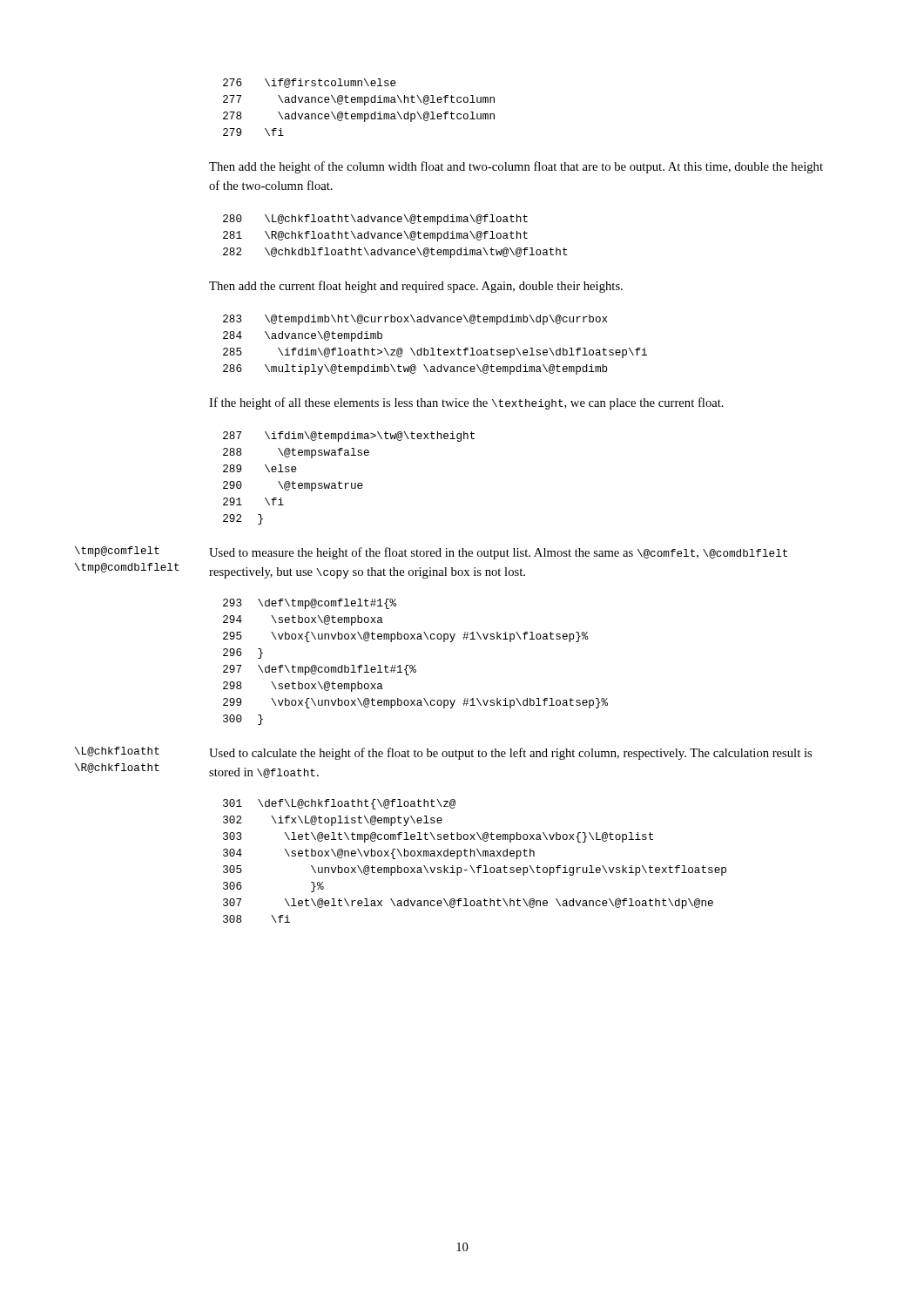Click on the element starting "276 \if@firstcolumn\else 277 \advance\@tempdima\ht\@leftcolumn 278 \advance\@tempdima\dp\@leftcolumn 279 \fi"

pyautogui.click(x=310, y=83)
